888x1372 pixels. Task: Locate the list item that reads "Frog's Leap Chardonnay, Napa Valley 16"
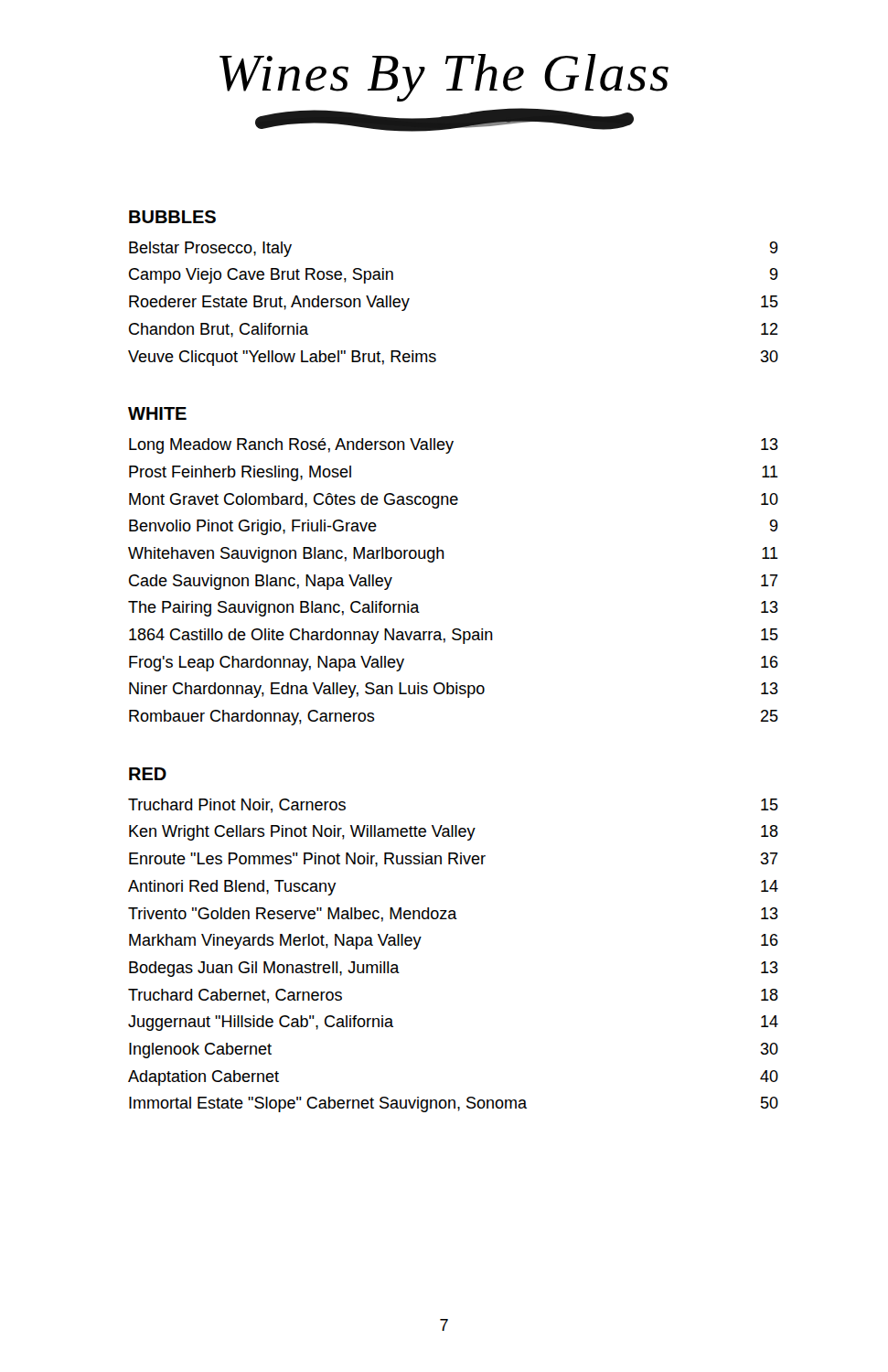coord(267,665)
